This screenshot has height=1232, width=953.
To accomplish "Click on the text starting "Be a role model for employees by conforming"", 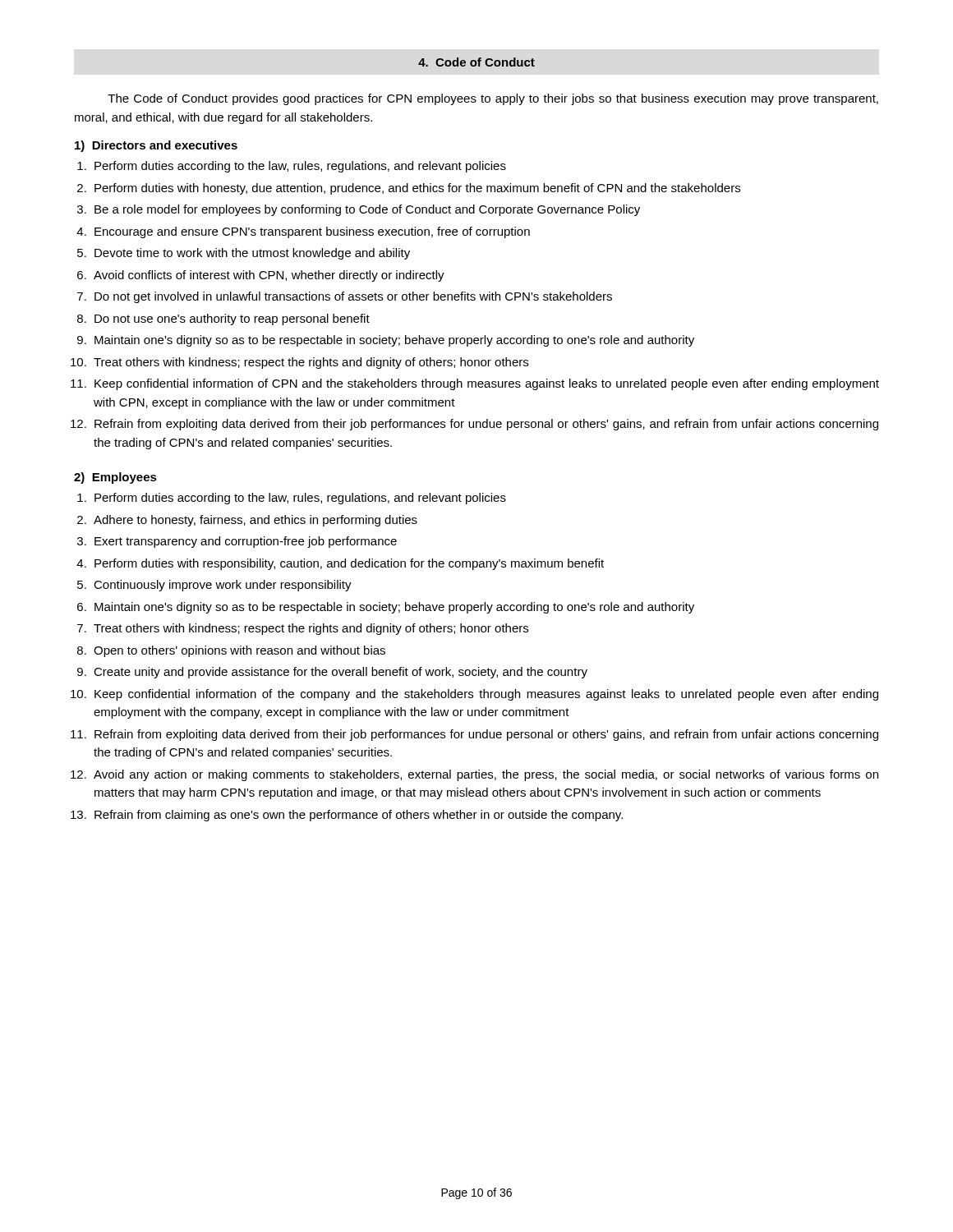I will click(367, 209).
